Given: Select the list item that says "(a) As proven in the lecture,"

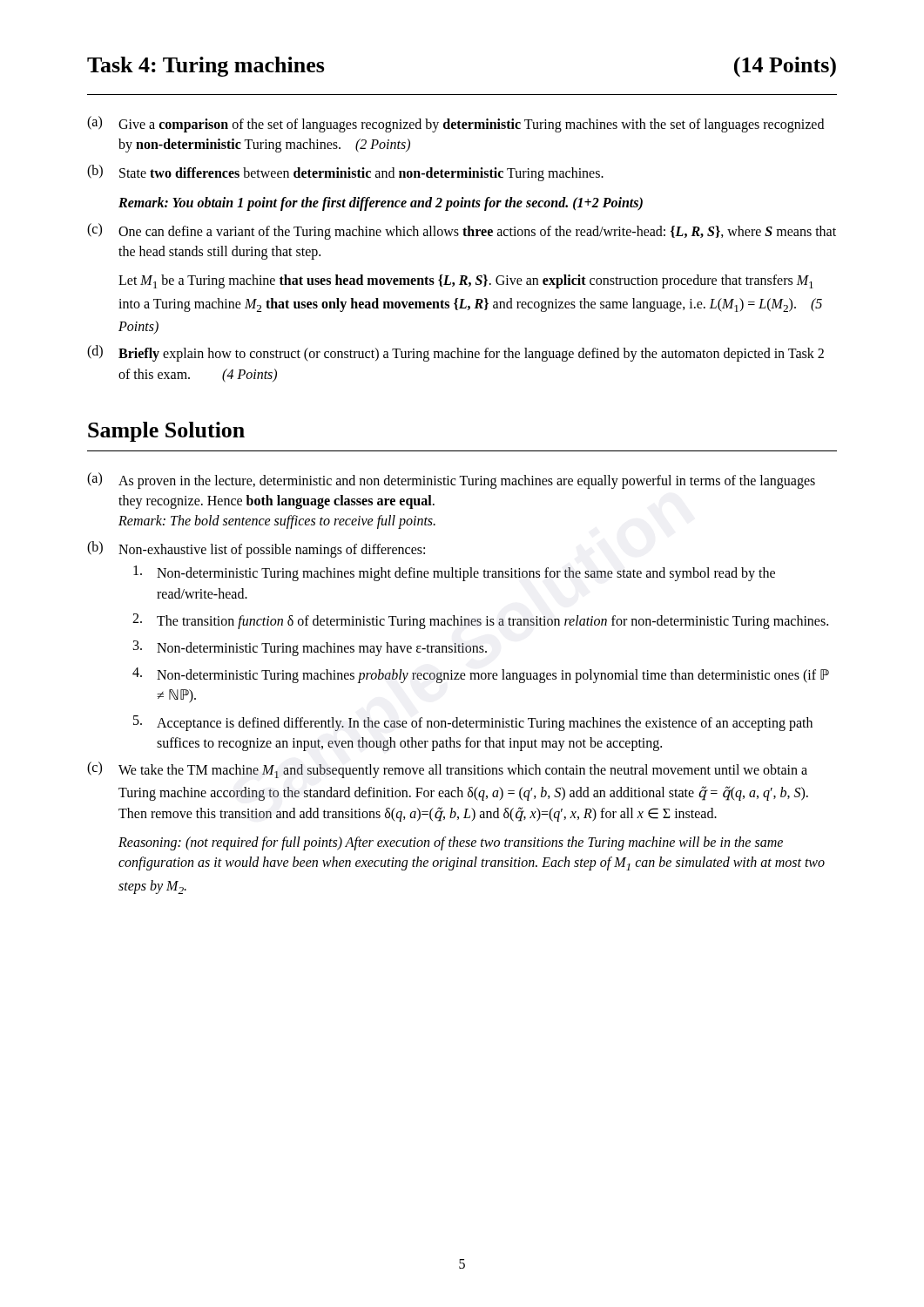Looking at the screenshot, I should tap(451, 481).
